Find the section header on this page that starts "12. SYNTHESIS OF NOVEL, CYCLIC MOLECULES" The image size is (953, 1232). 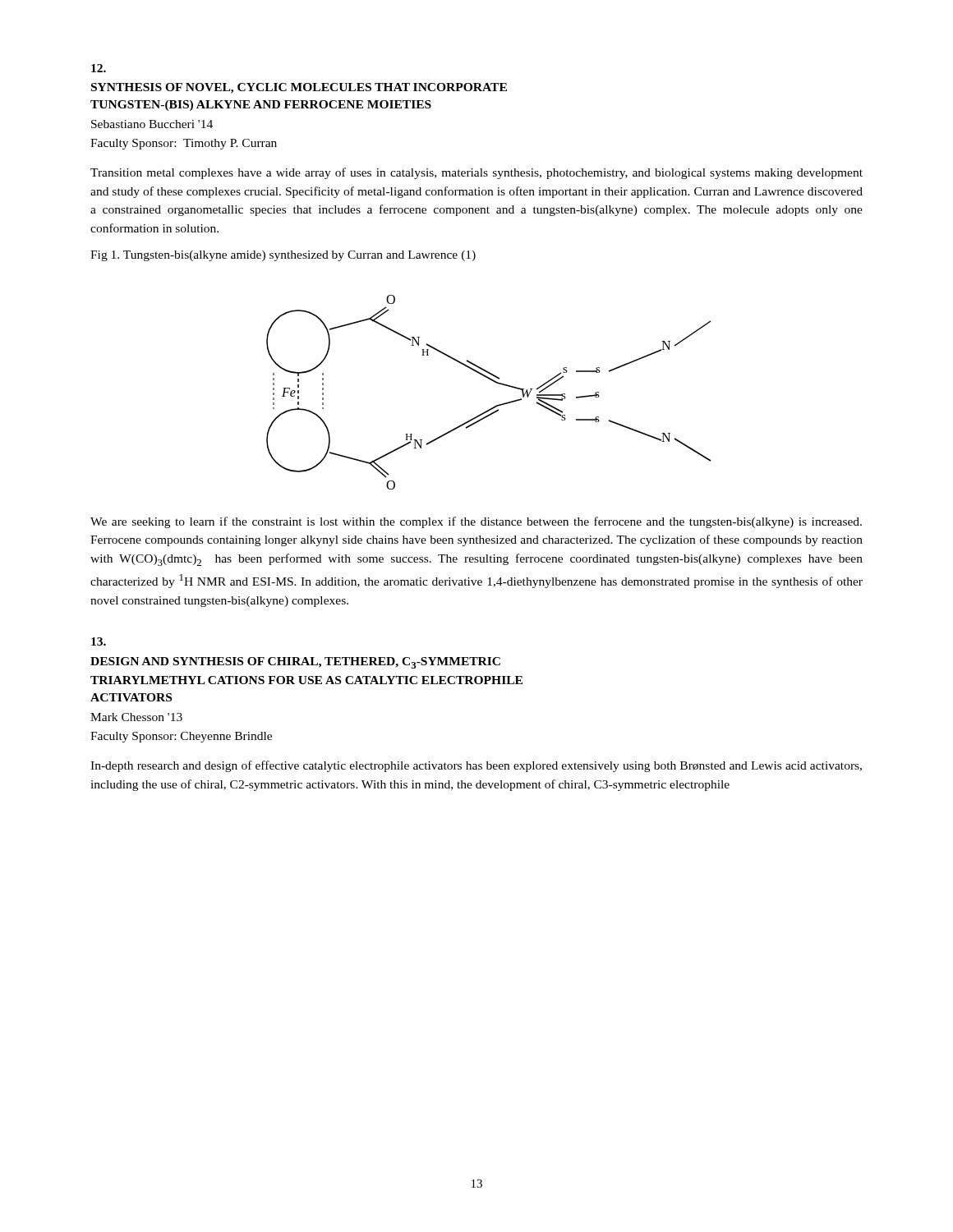click(476, 86)
